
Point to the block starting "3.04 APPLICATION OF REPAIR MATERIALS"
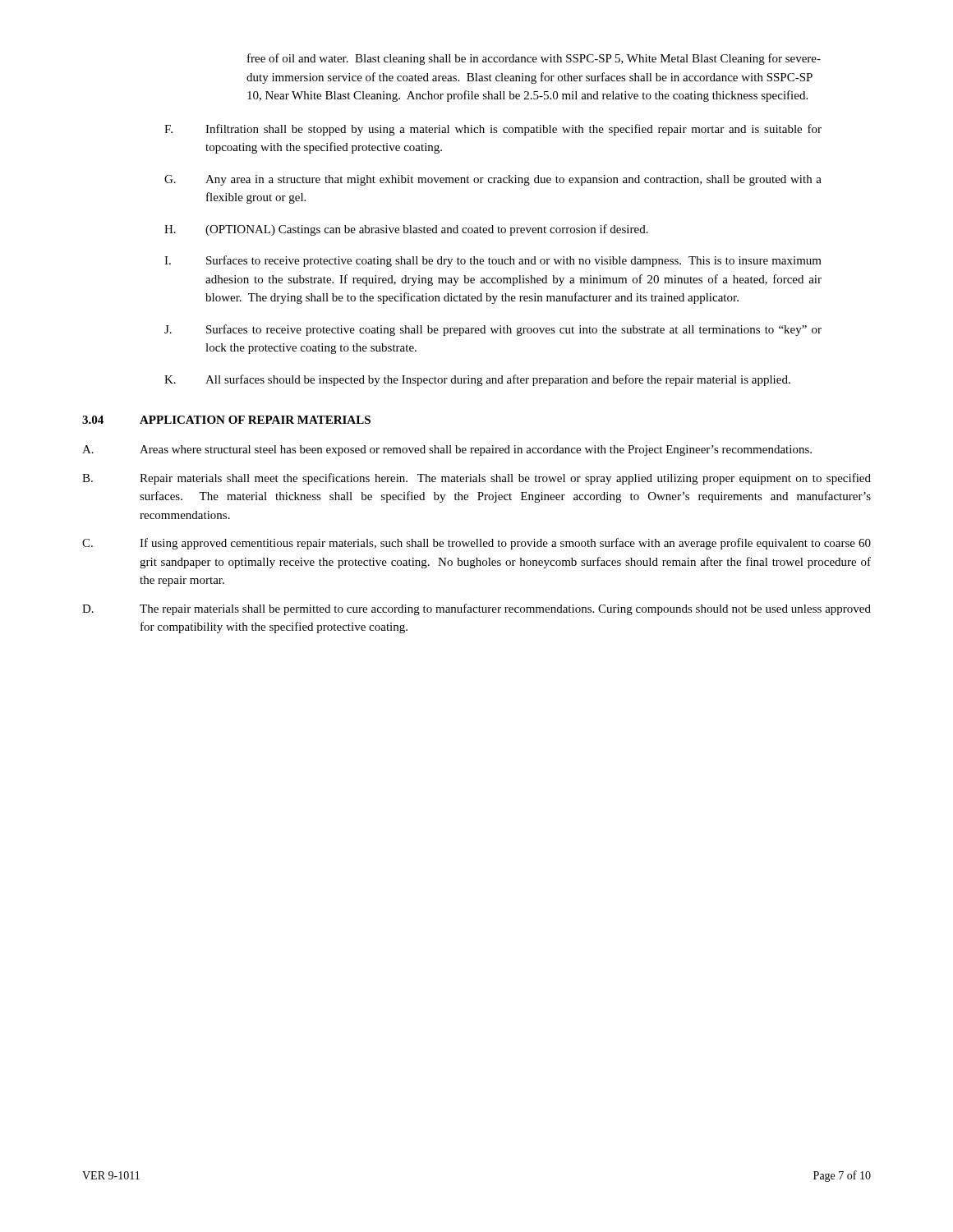pos(226,420)
